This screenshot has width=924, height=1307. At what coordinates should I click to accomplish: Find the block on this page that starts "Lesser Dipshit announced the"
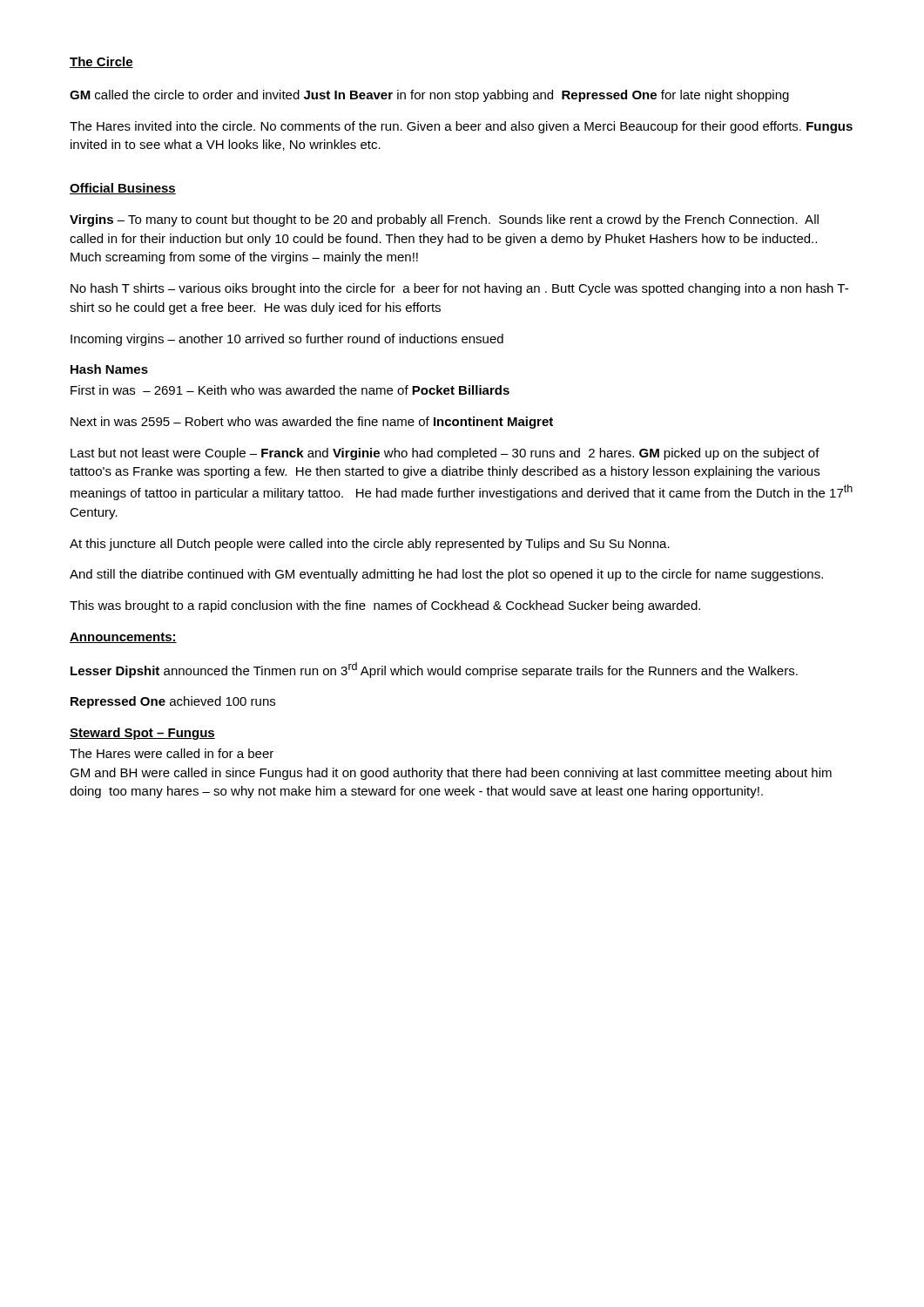434,669
